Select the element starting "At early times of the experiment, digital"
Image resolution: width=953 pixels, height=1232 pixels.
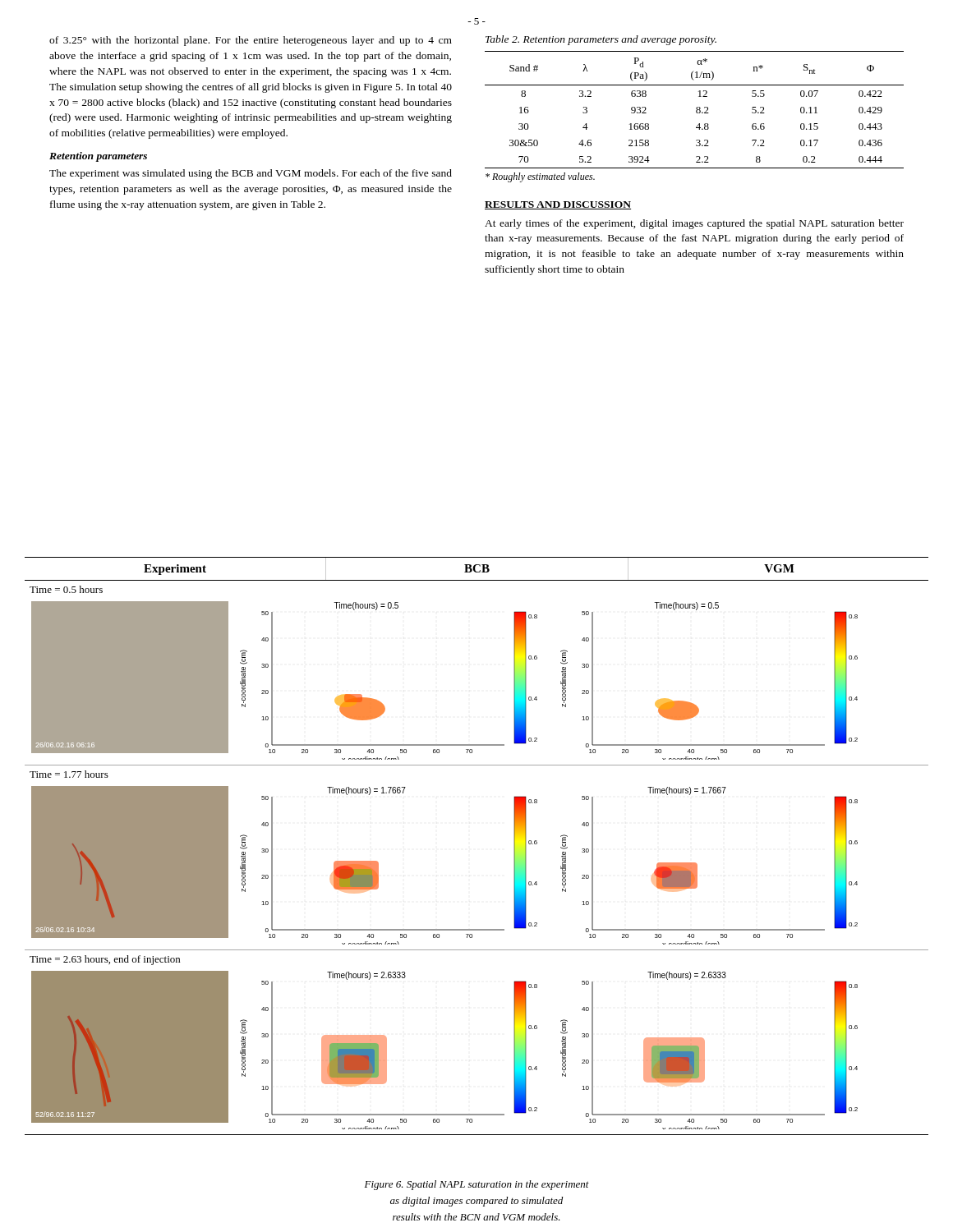click(694, 247)
